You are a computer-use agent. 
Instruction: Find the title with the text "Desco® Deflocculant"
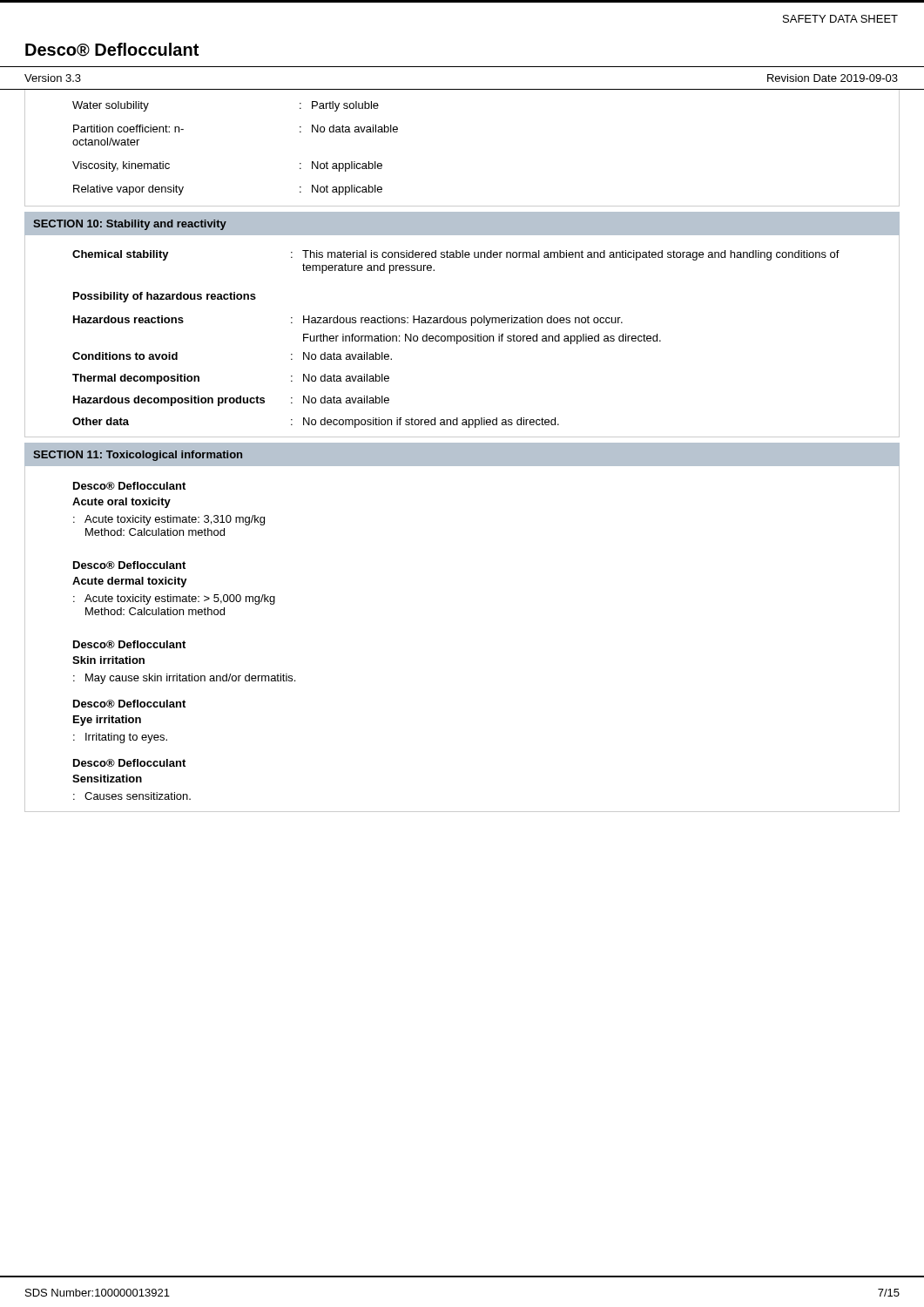point(112,50)
